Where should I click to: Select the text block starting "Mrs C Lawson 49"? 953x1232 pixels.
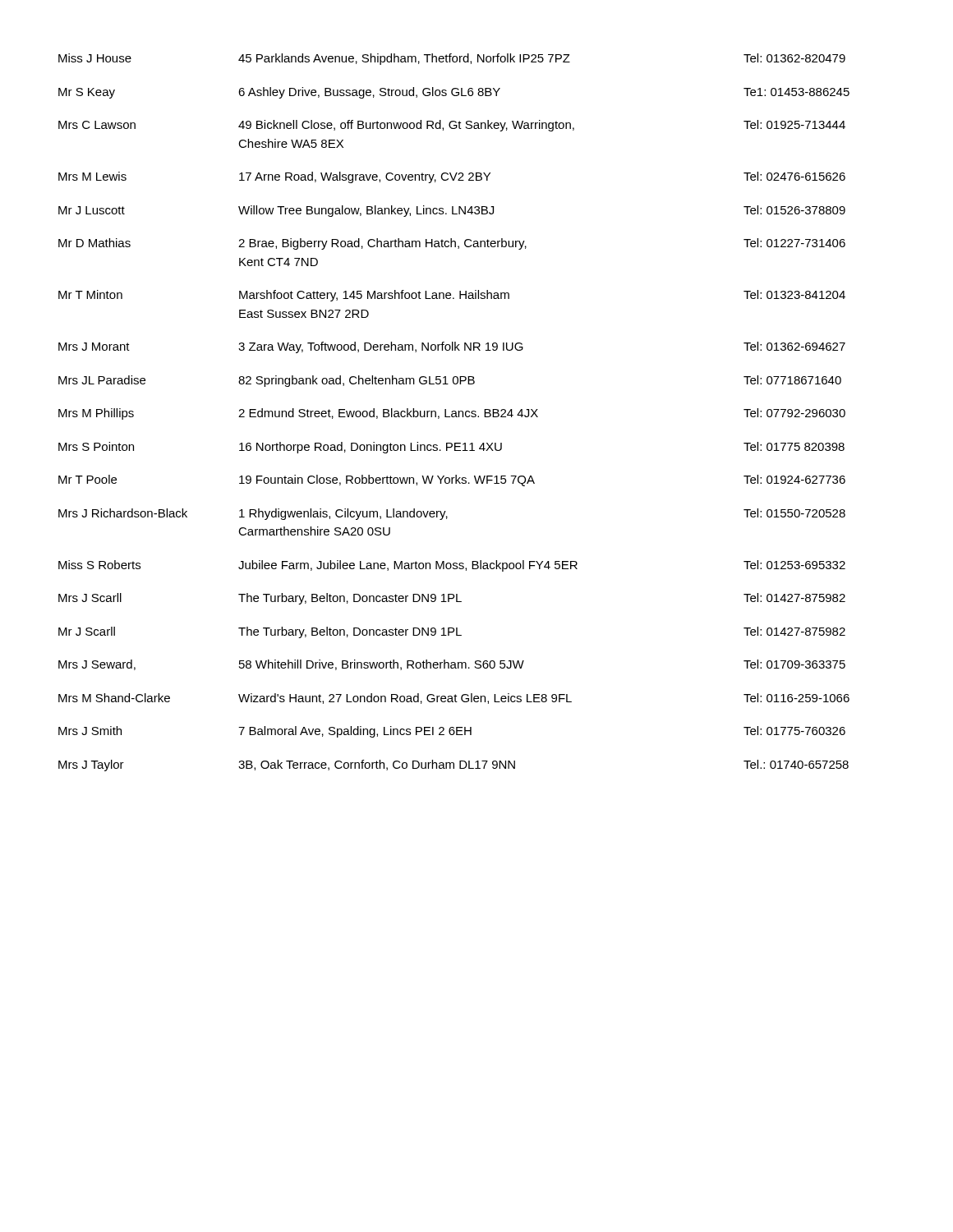point(476,134)
